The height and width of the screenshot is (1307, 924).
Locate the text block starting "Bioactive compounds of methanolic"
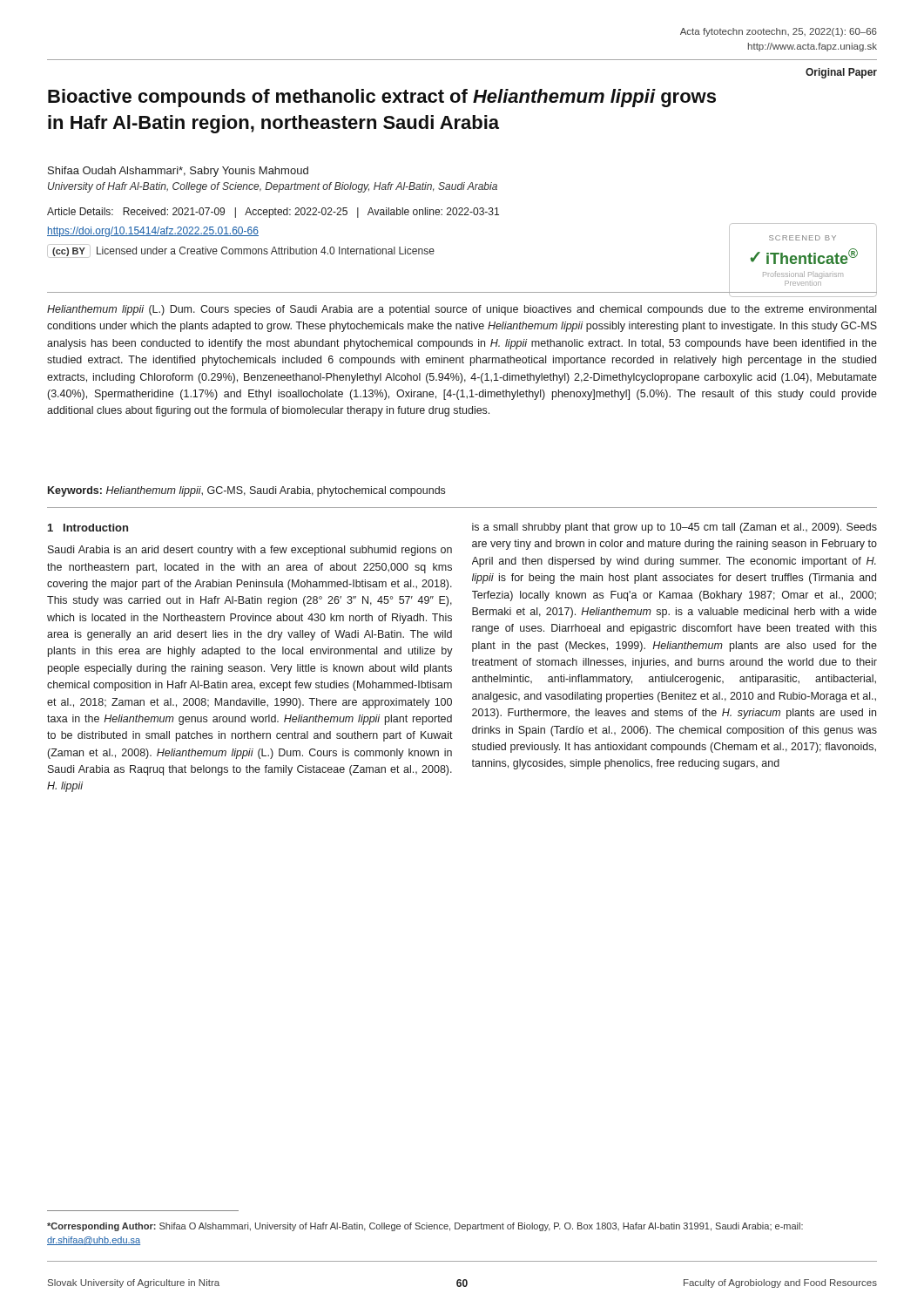pos(382,109)
